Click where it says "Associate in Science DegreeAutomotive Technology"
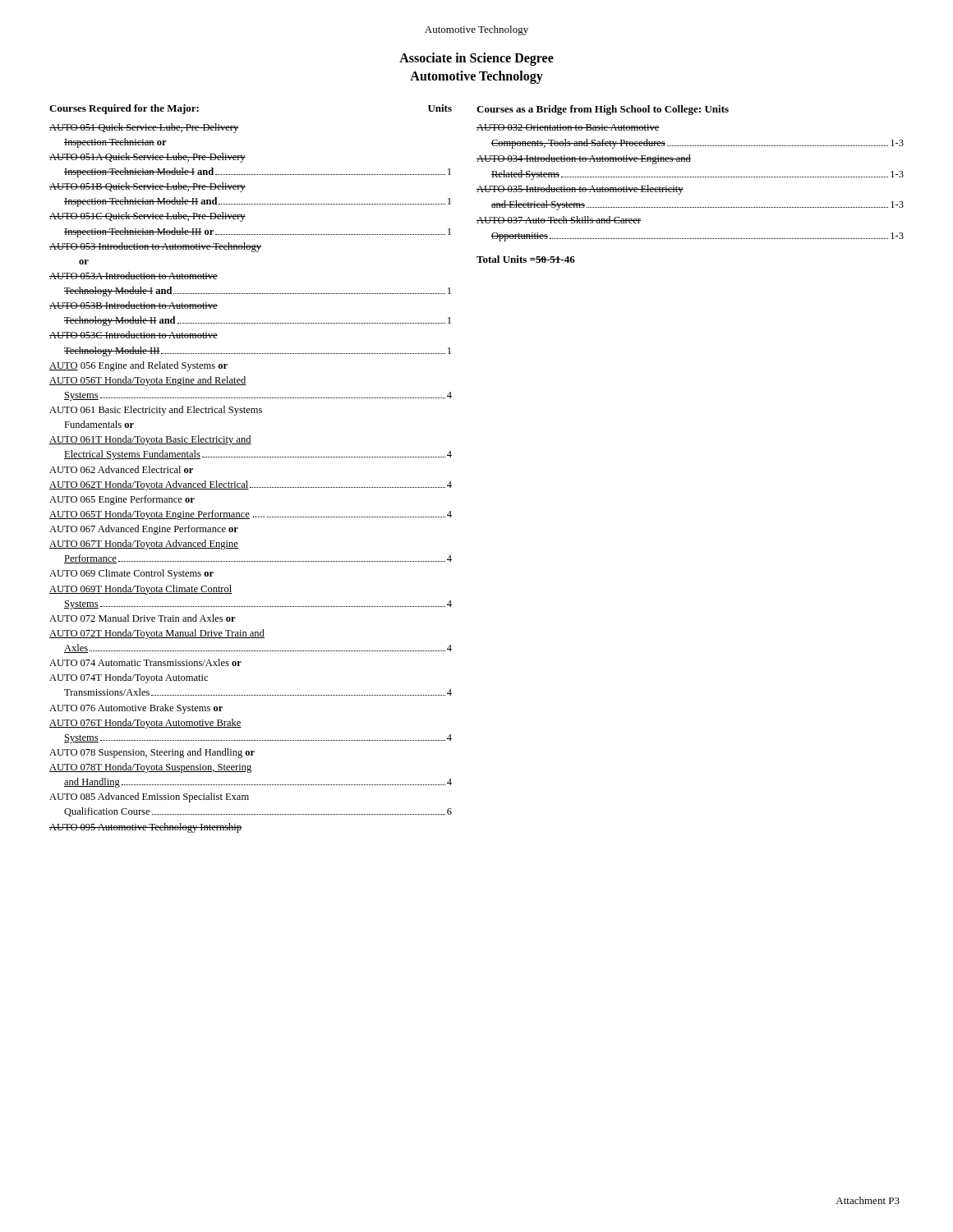 (476, 68)
